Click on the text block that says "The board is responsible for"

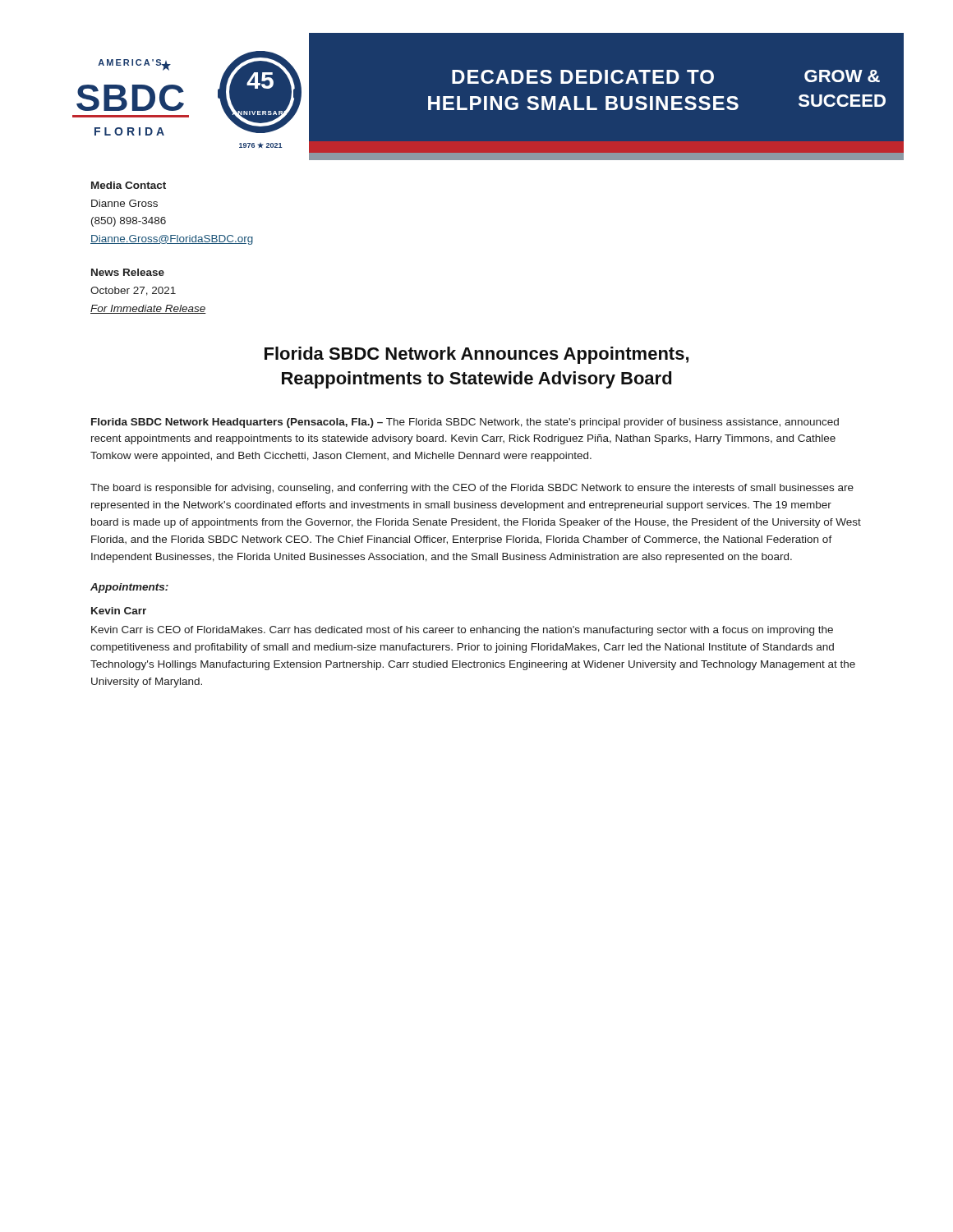click(476, 522)
